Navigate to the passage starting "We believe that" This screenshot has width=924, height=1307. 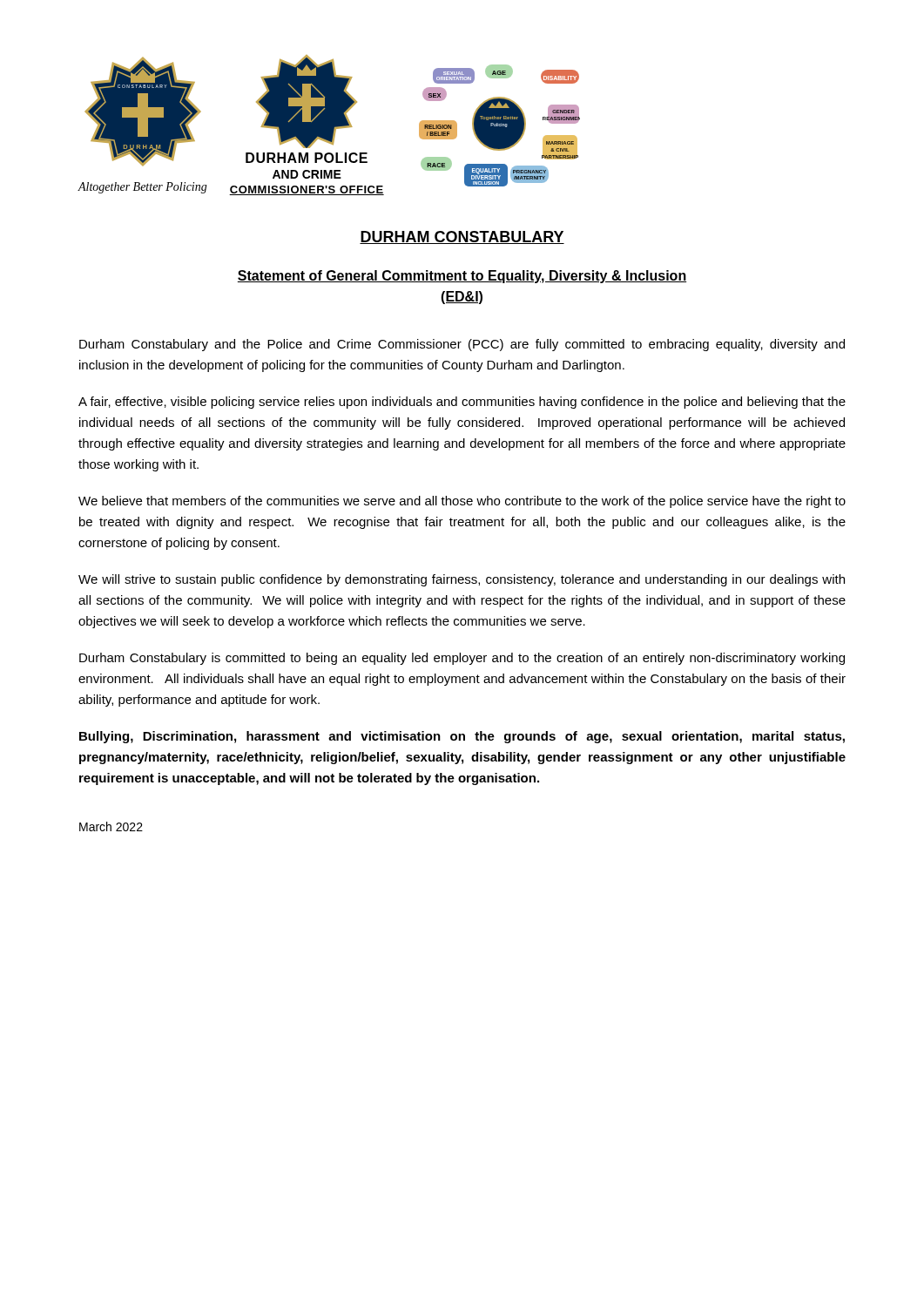click(462, 521)
